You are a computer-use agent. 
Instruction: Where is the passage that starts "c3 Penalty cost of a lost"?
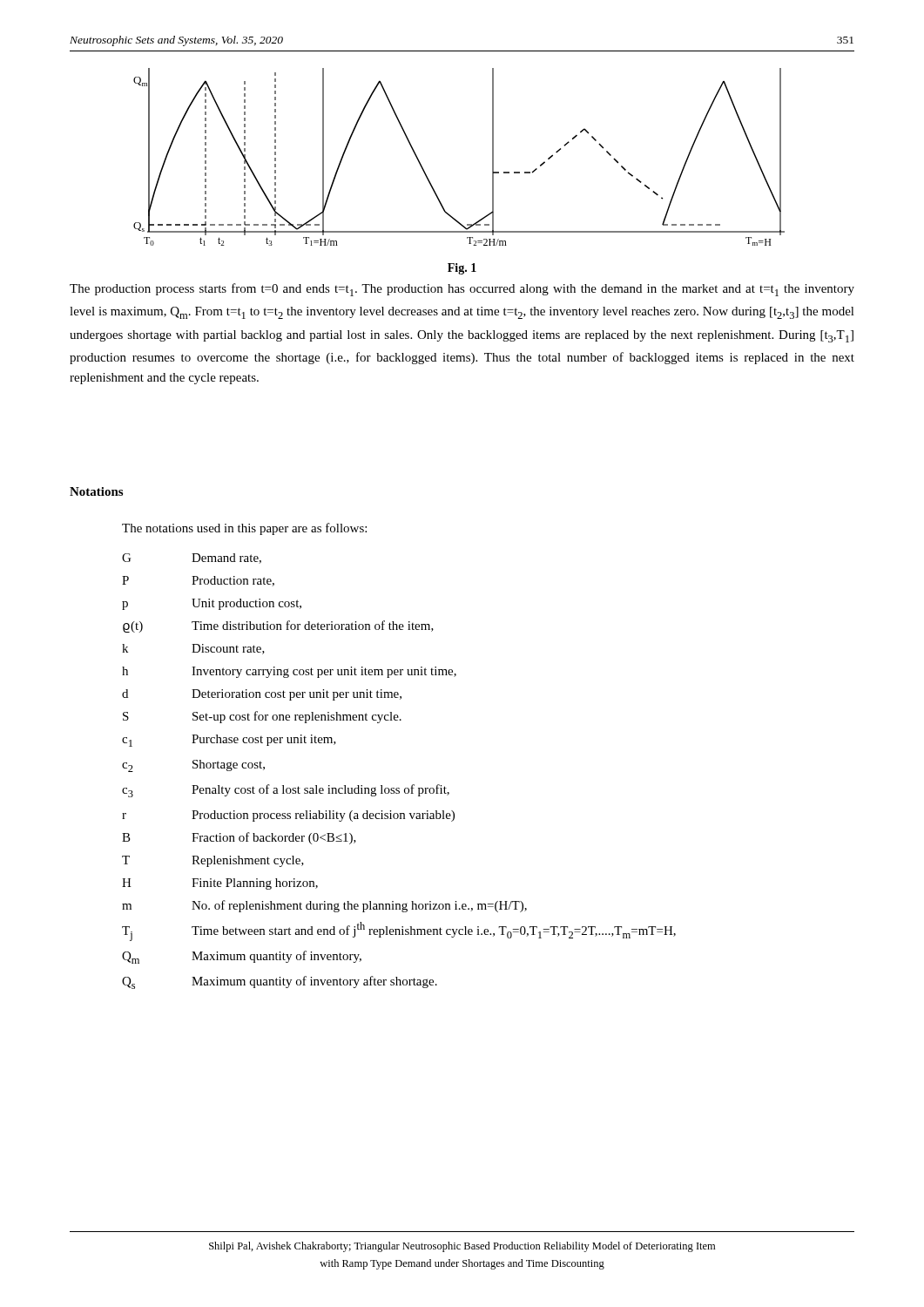click(x=286, y=791)
